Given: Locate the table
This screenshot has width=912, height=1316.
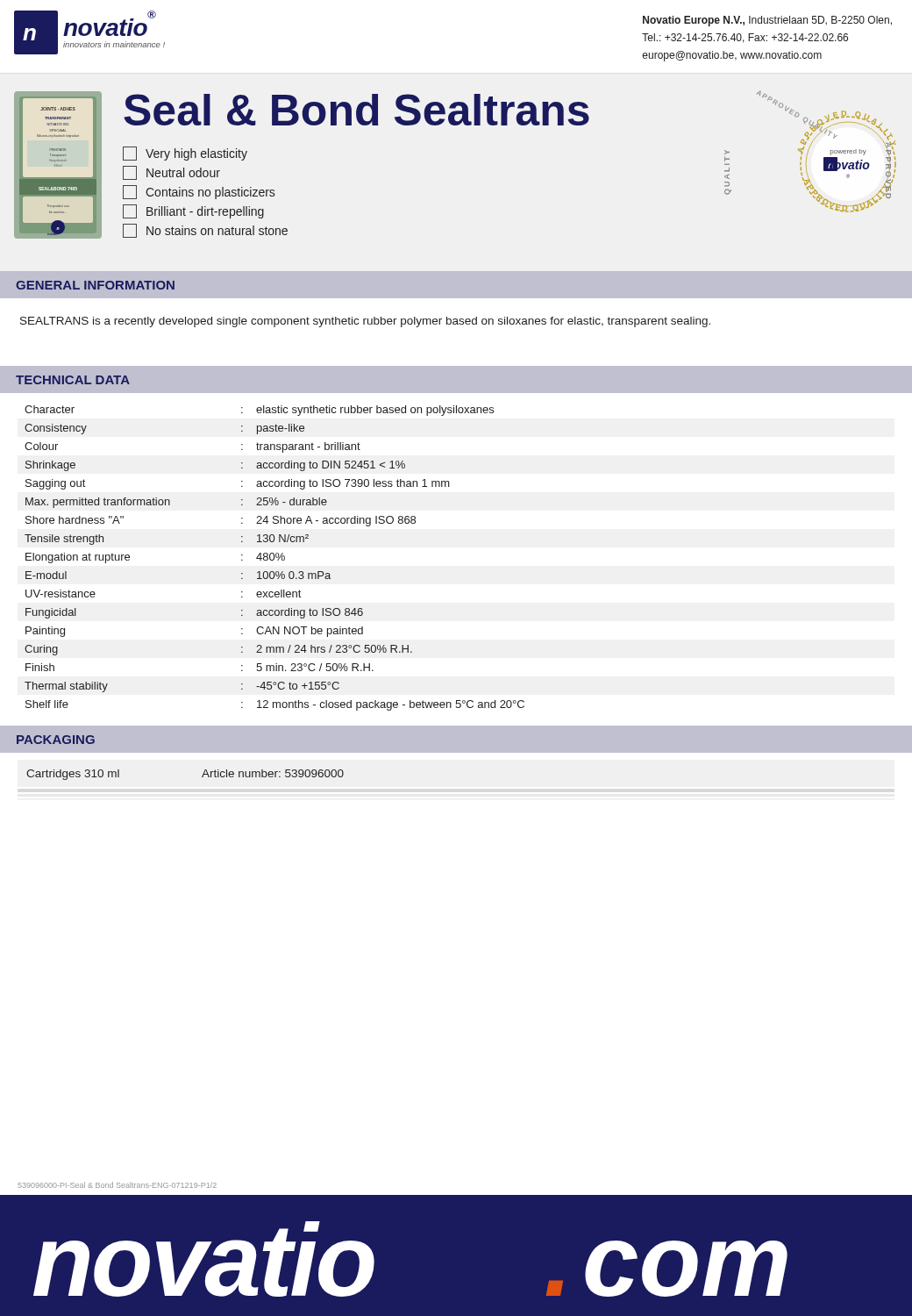Looking at the screenshot, I should pos(456,560).
